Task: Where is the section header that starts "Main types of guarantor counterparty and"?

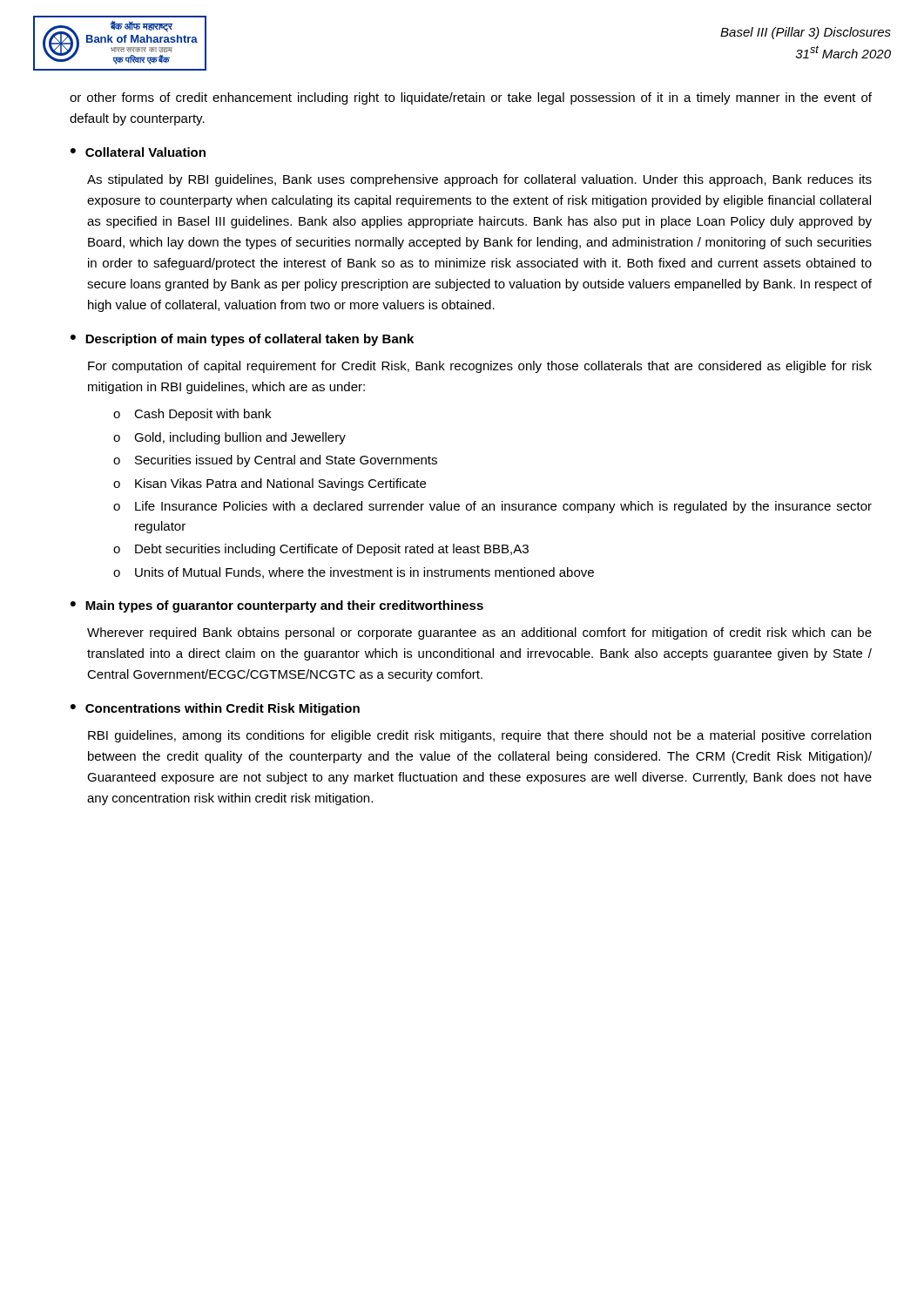Action: (284, 605)
